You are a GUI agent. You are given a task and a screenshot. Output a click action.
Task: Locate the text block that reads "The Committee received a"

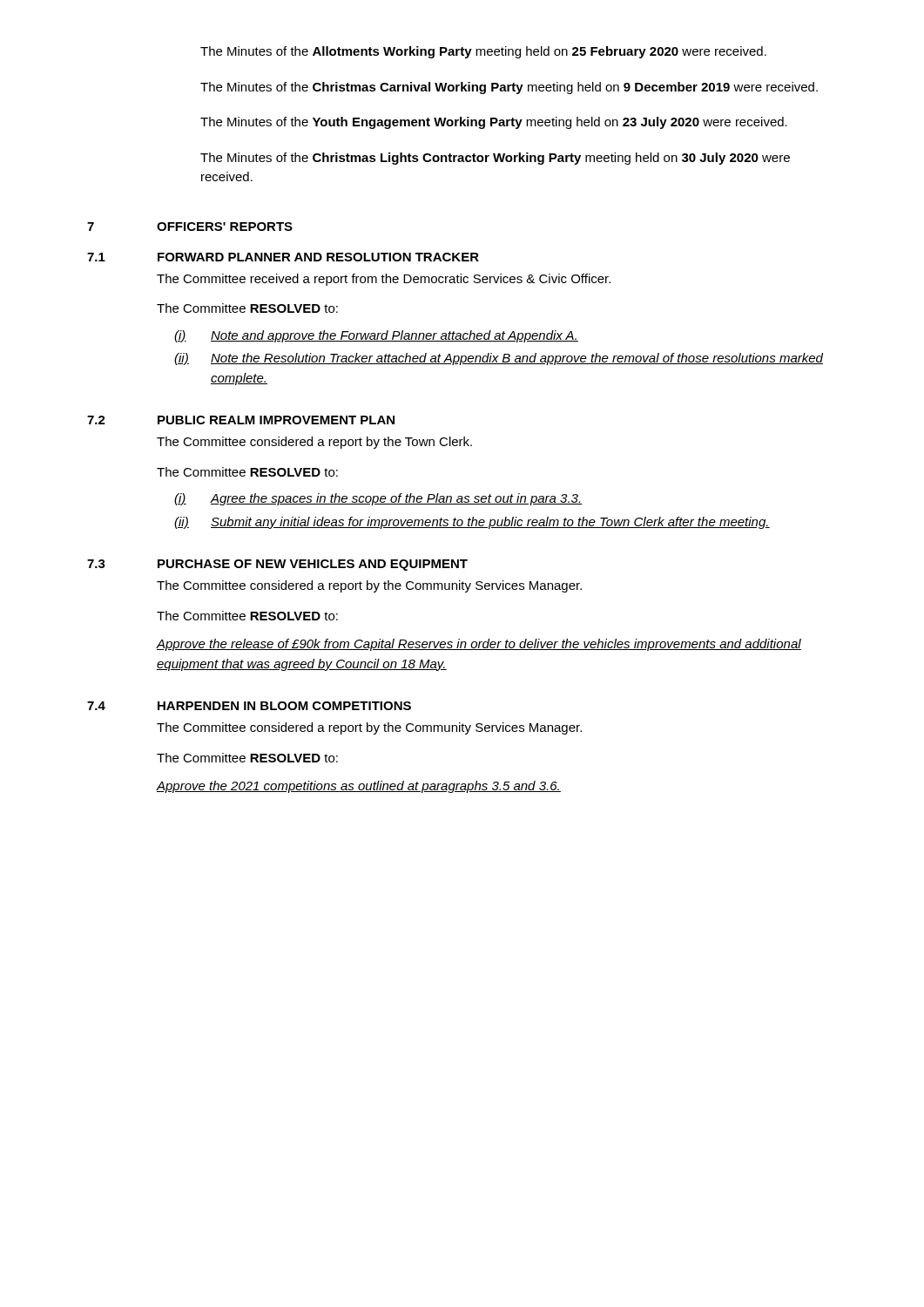point(384,278)
